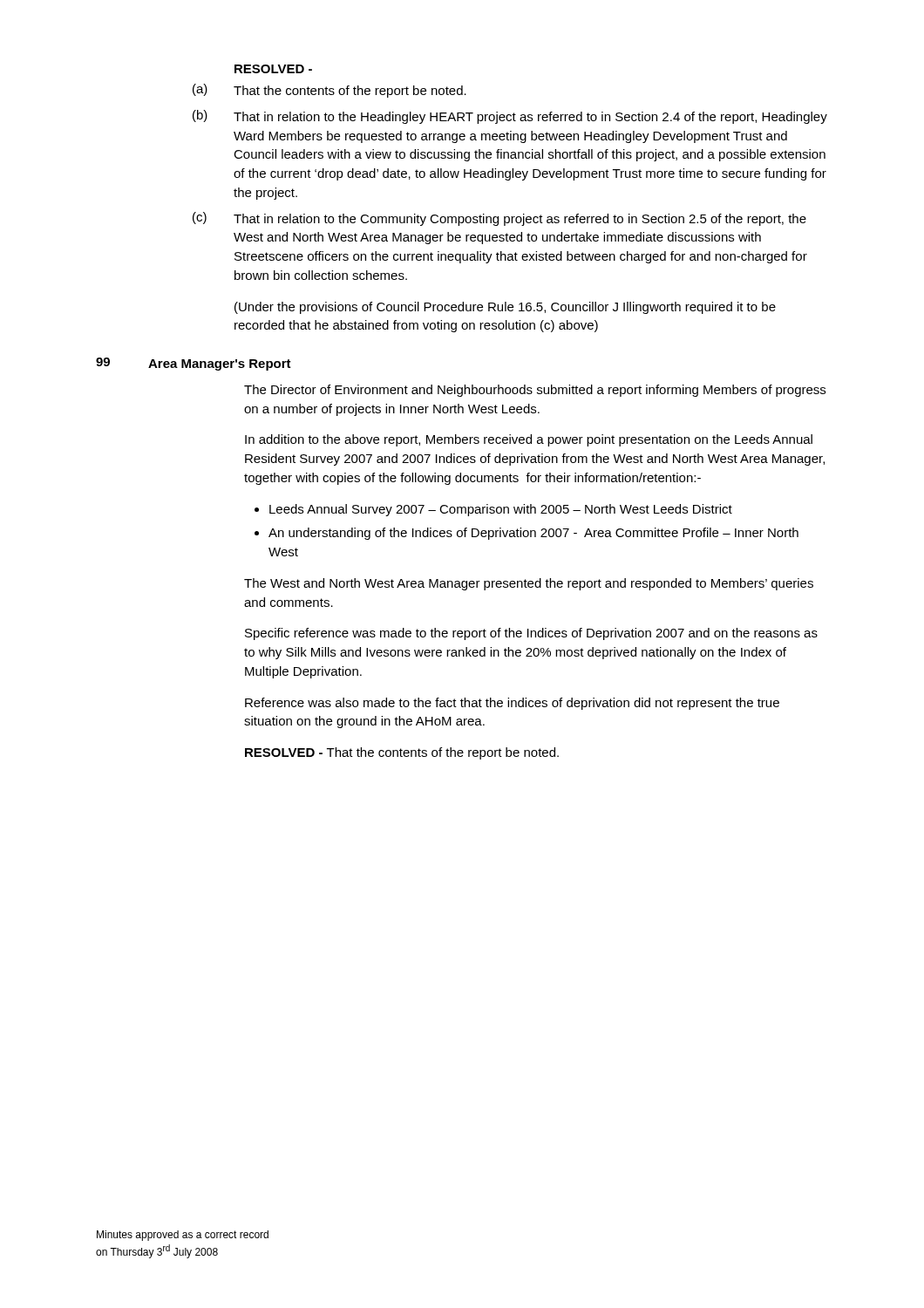924x1308 pixels.
Task: Click on the element starting "The West and North West Area Manager presented"
Action: pos(529,592)
